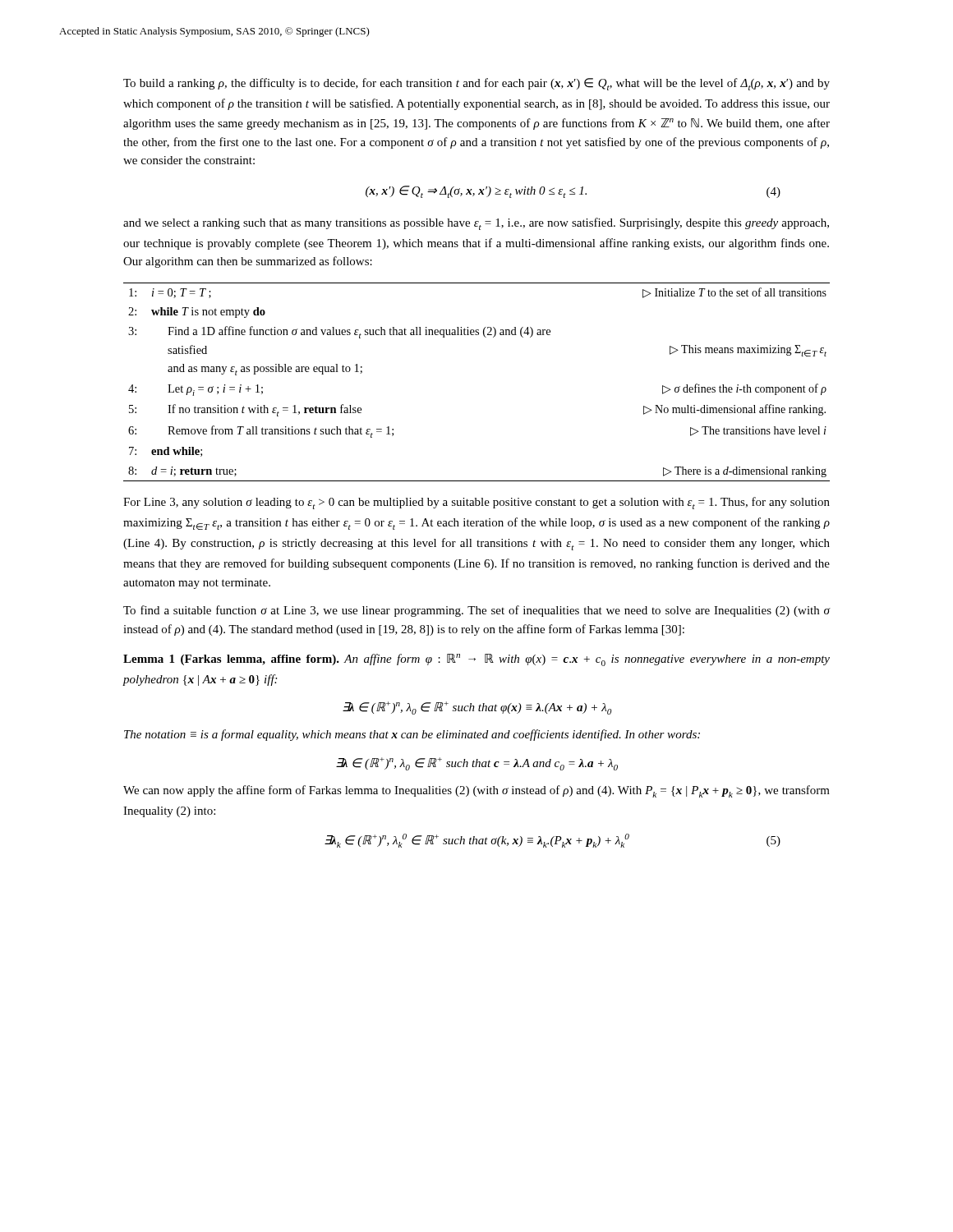The width and height of the screenshot is (953, 1232).
Task: Locate the formula that says "∃λk ∈ (ℝ+)n,"
Action: (552, 841)
